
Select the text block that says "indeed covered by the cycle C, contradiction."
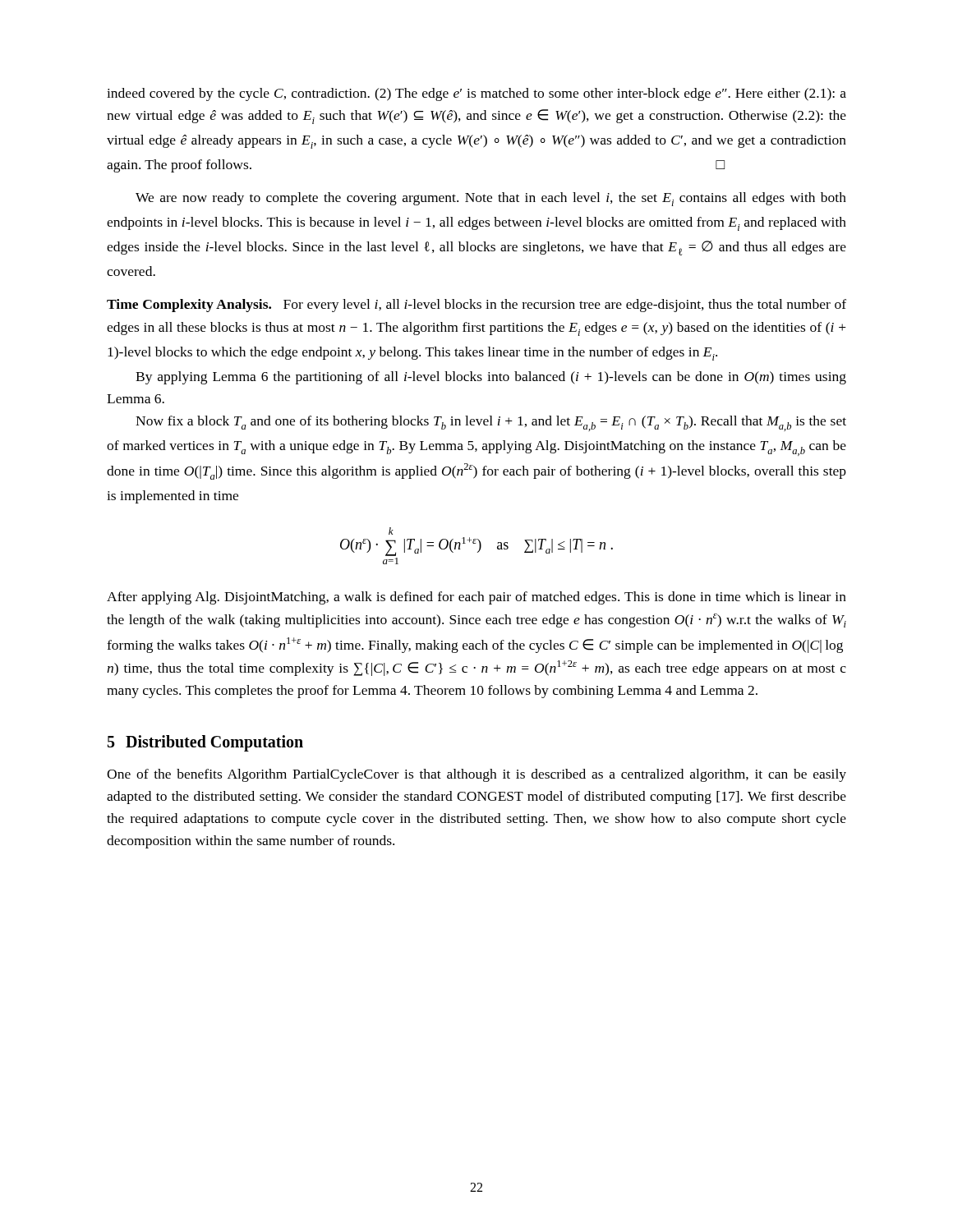click(x=476, y=129)
